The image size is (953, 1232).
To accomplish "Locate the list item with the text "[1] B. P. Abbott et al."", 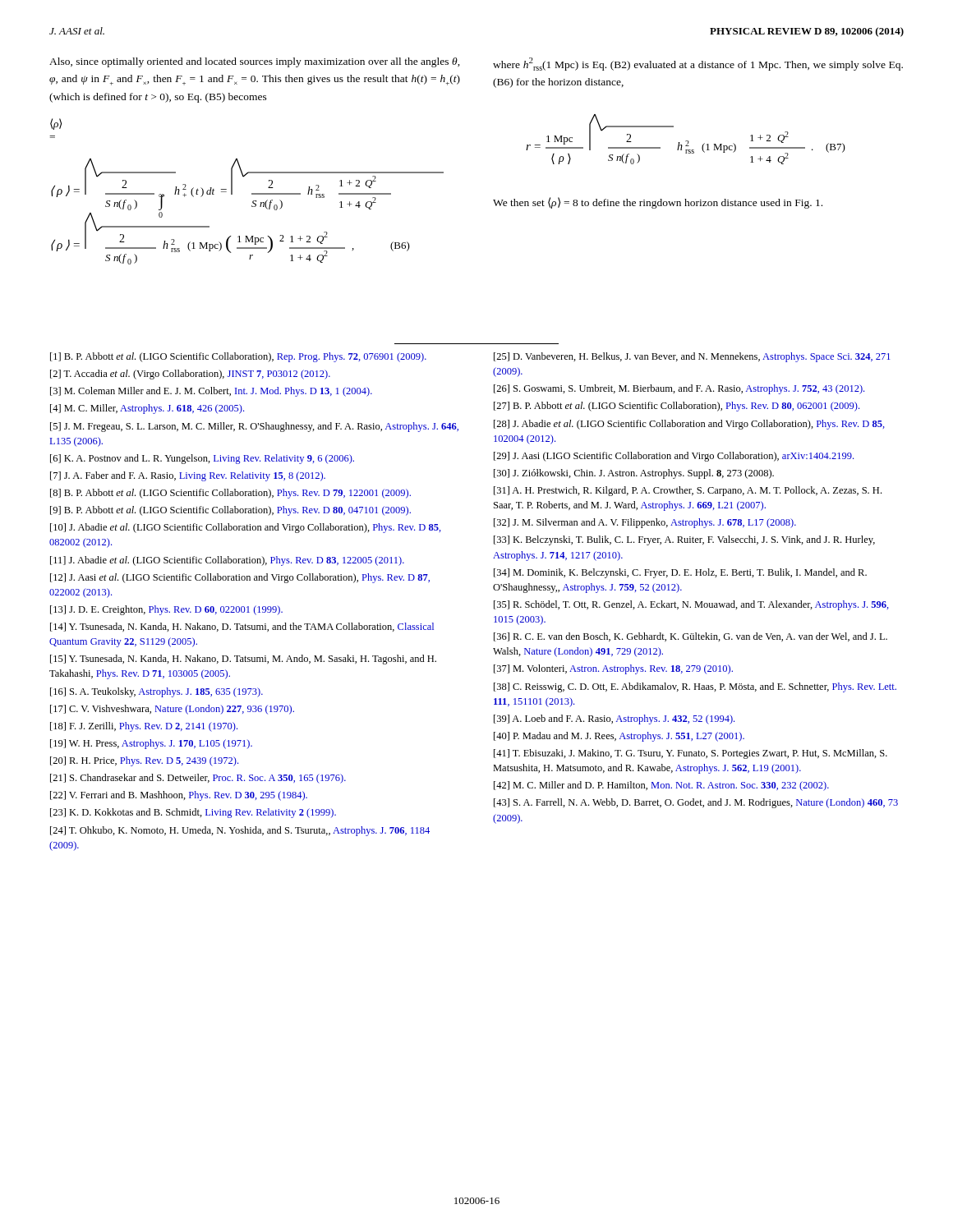I will click(x=238, y=356).
